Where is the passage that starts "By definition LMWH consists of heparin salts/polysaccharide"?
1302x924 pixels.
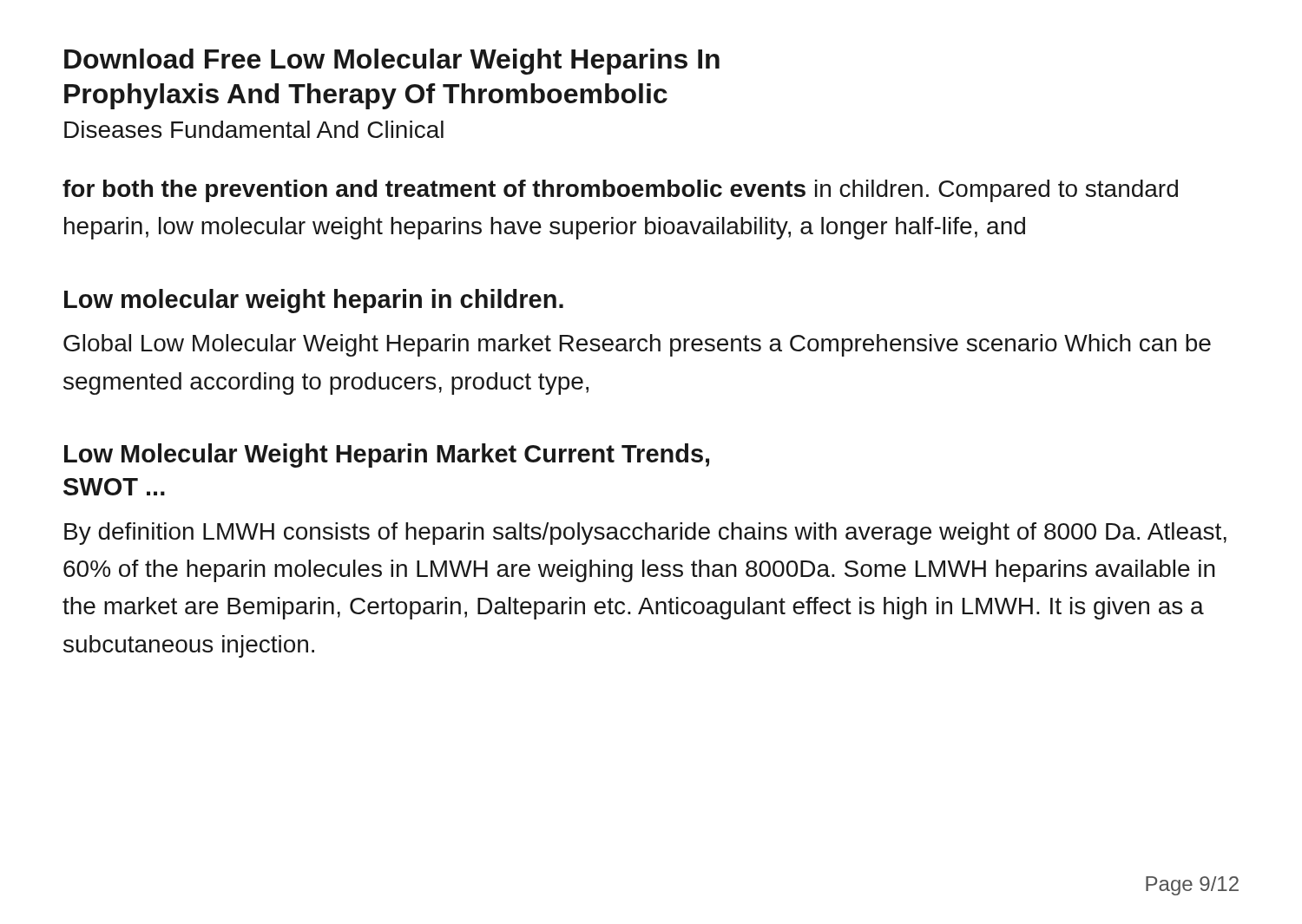(651, 588)
